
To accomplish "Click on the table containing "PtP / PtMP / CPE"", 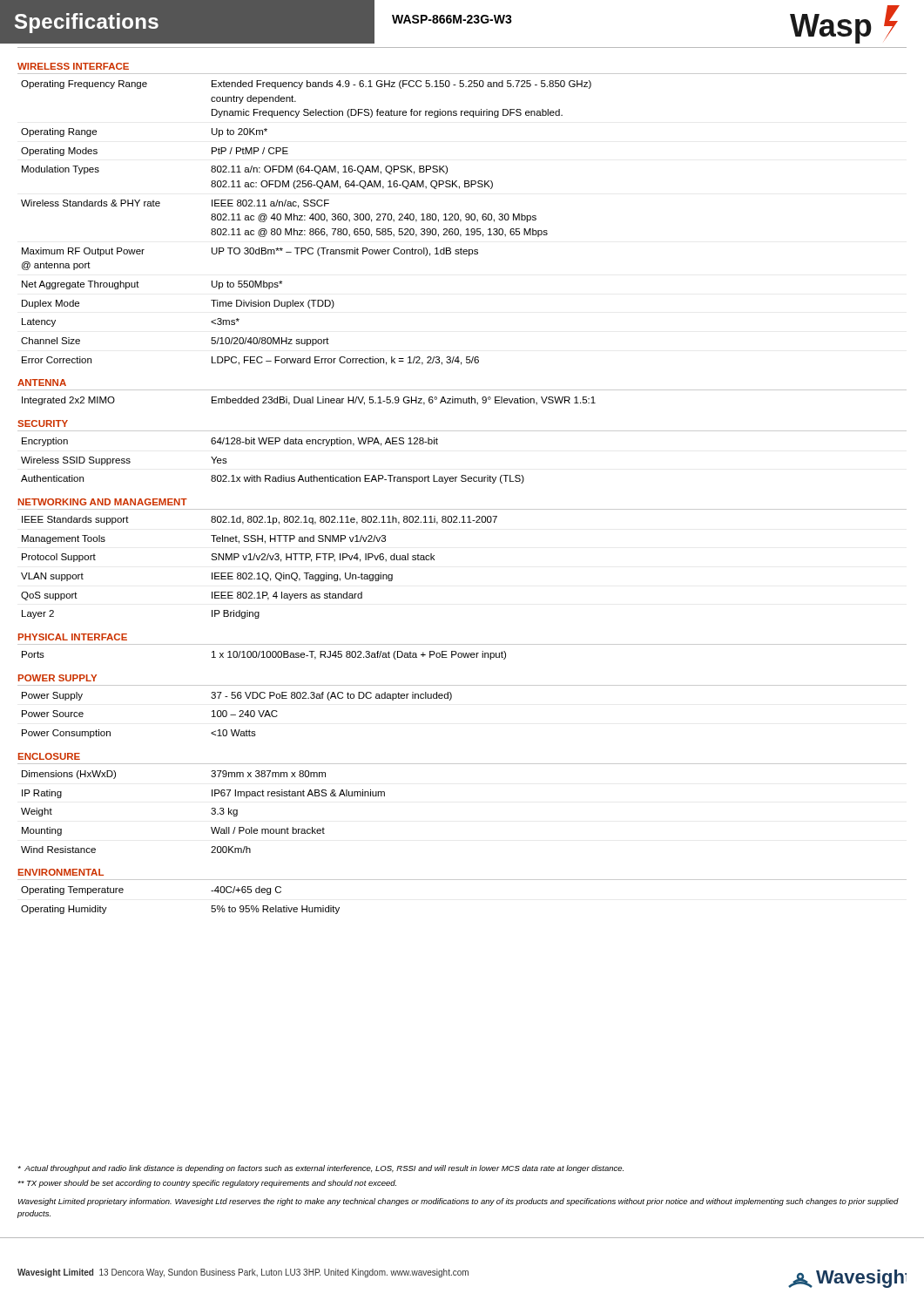I will coord(462,222).
